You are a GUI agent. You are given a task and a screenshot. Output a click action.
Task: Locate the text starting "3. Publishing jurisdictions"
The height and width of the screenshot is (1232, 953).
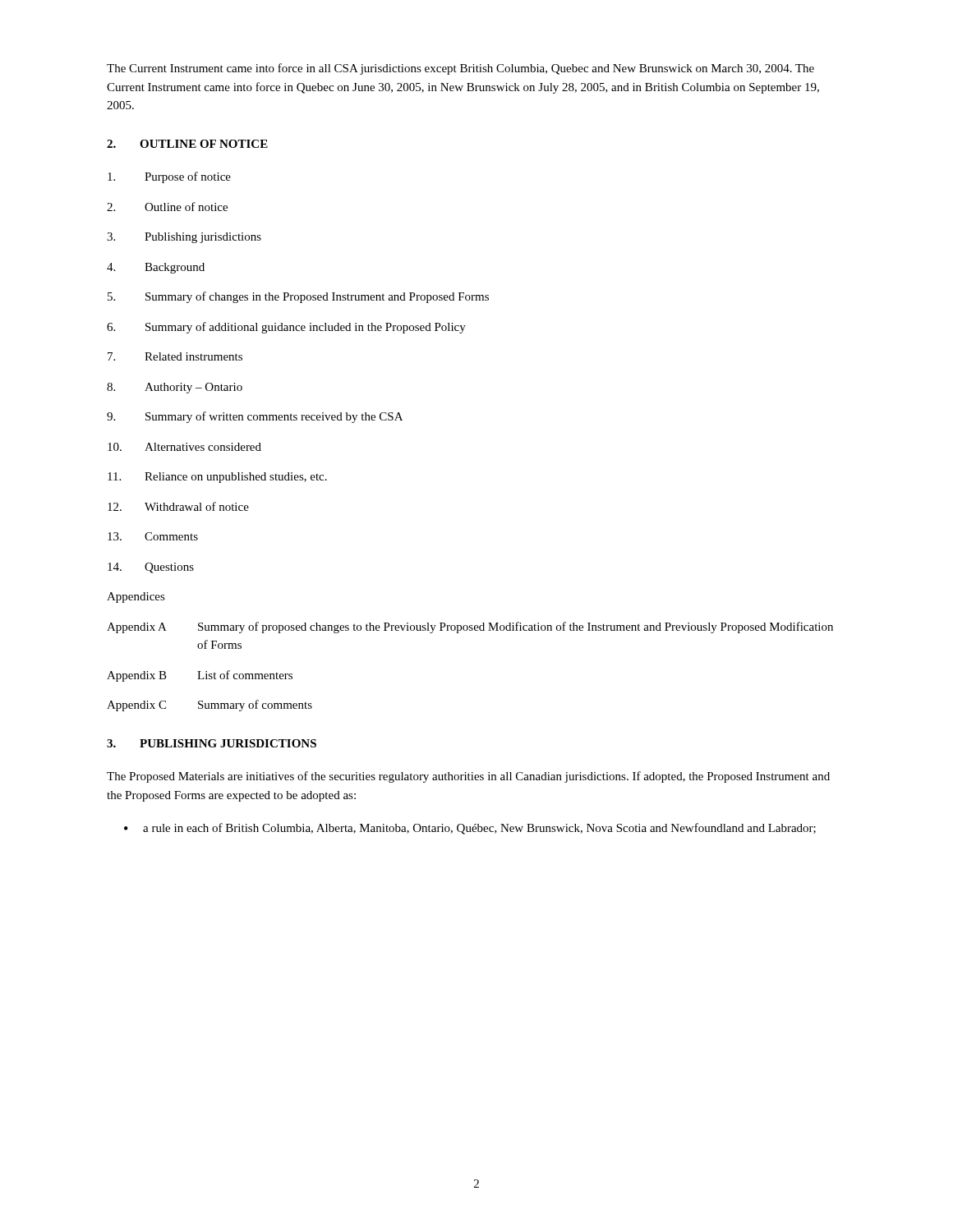[x=184, y=238]
